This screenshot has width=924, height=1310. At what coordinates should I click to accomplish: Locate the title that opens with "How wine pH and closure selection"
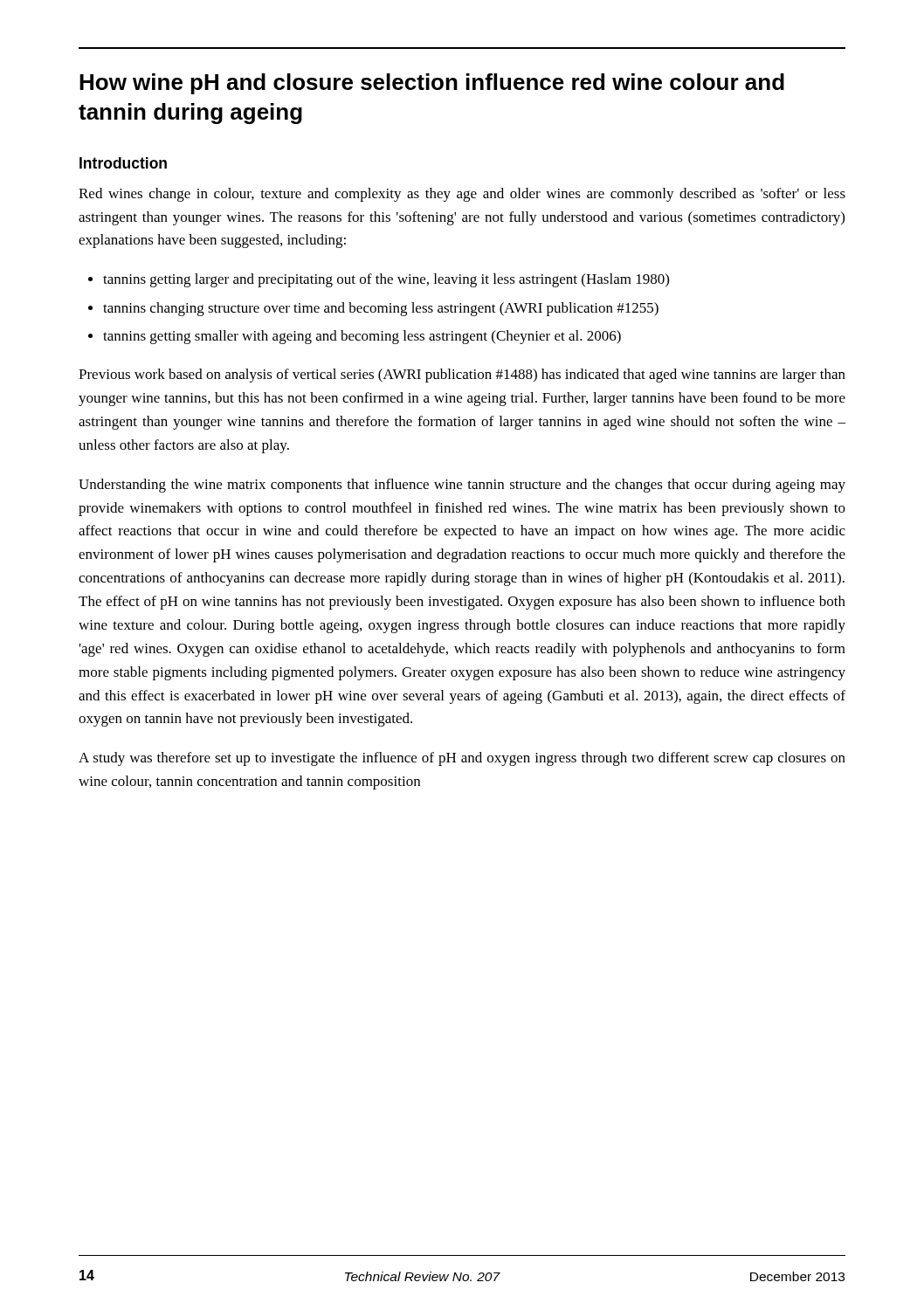[462, 98]
